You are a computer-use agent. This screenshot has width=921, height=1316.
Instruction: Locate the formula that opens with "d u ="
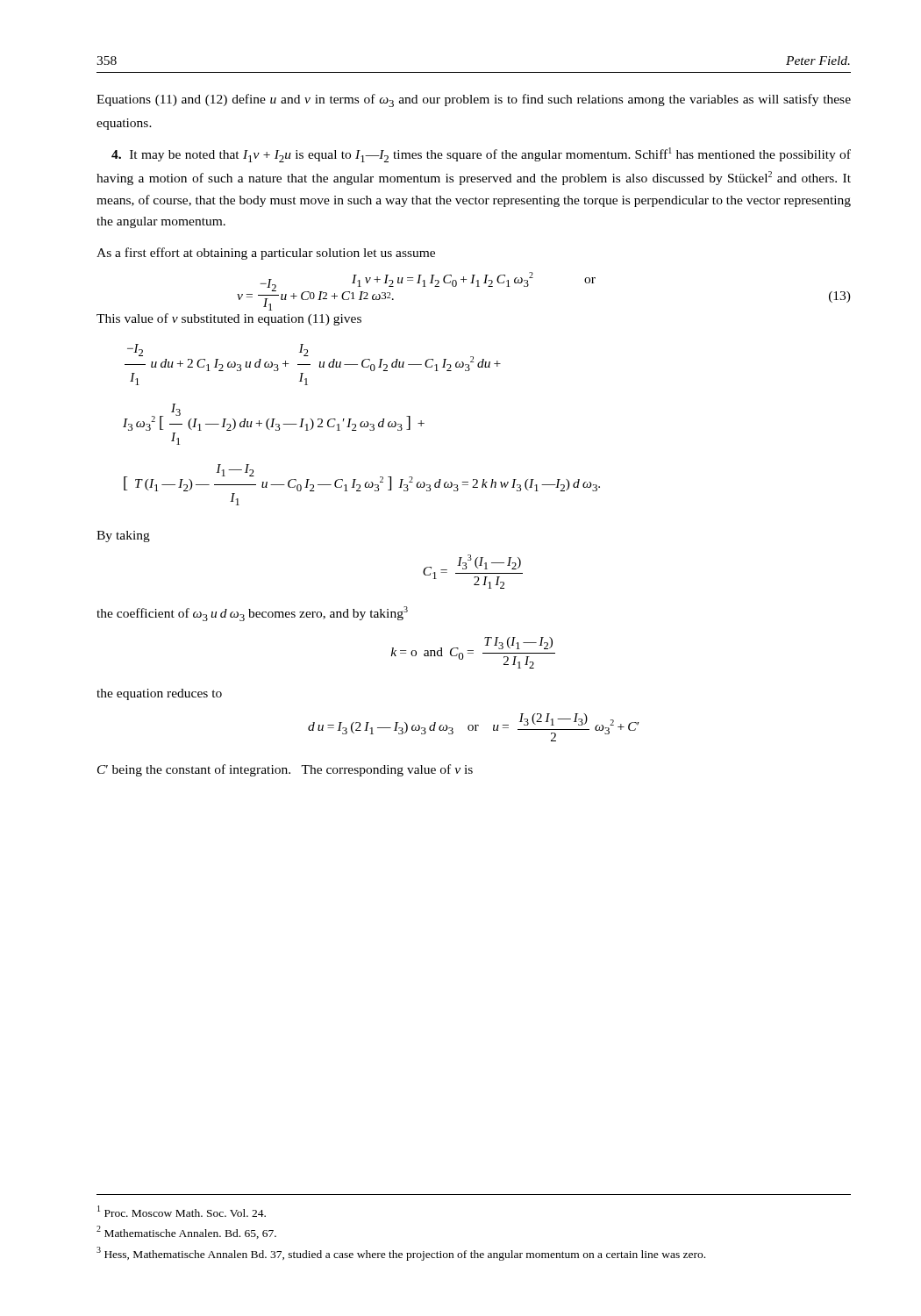pyautogui.click(x=474, y=727)
